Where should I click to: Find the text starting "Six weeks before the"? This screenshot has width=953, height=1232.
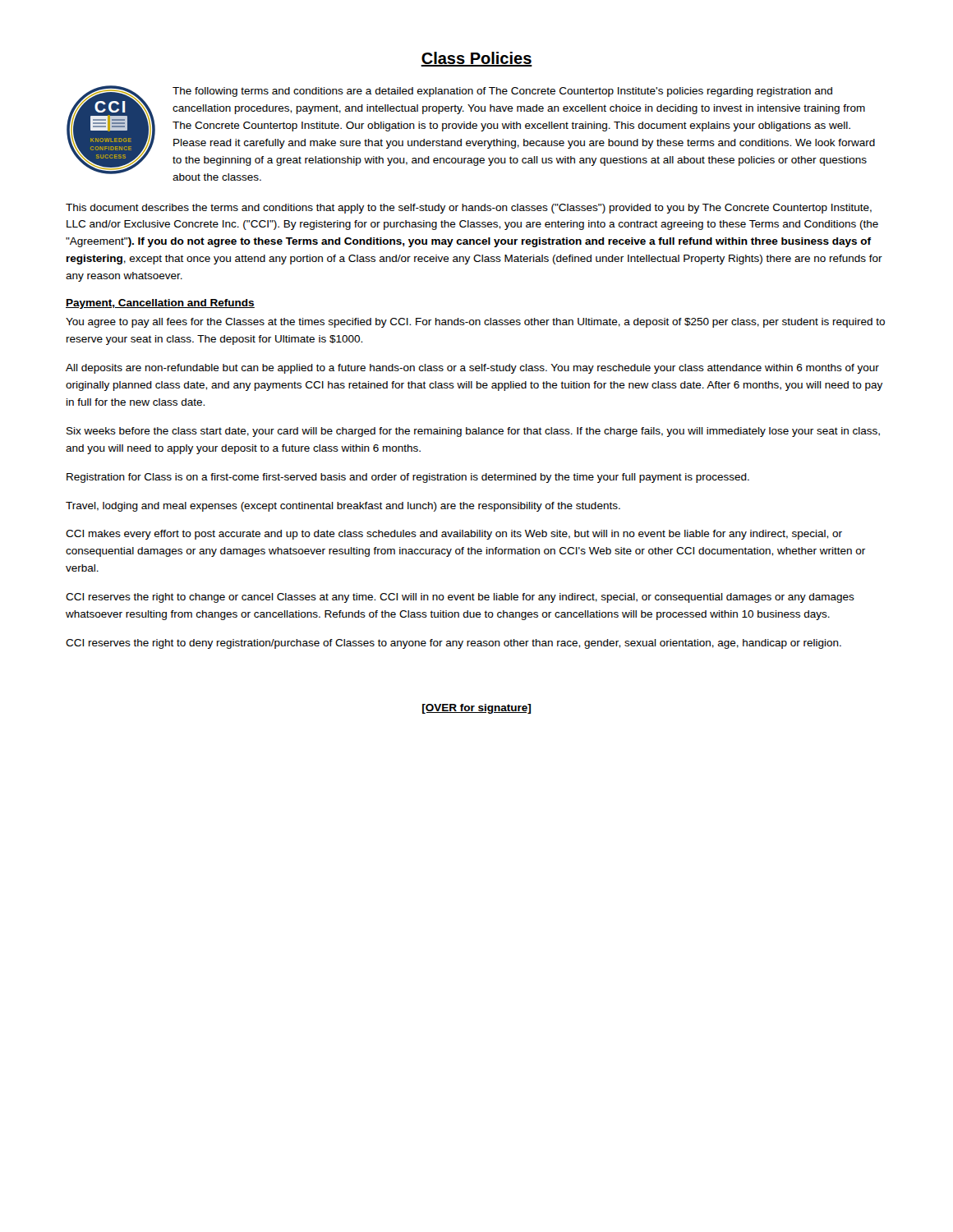(x=473, y=439)
